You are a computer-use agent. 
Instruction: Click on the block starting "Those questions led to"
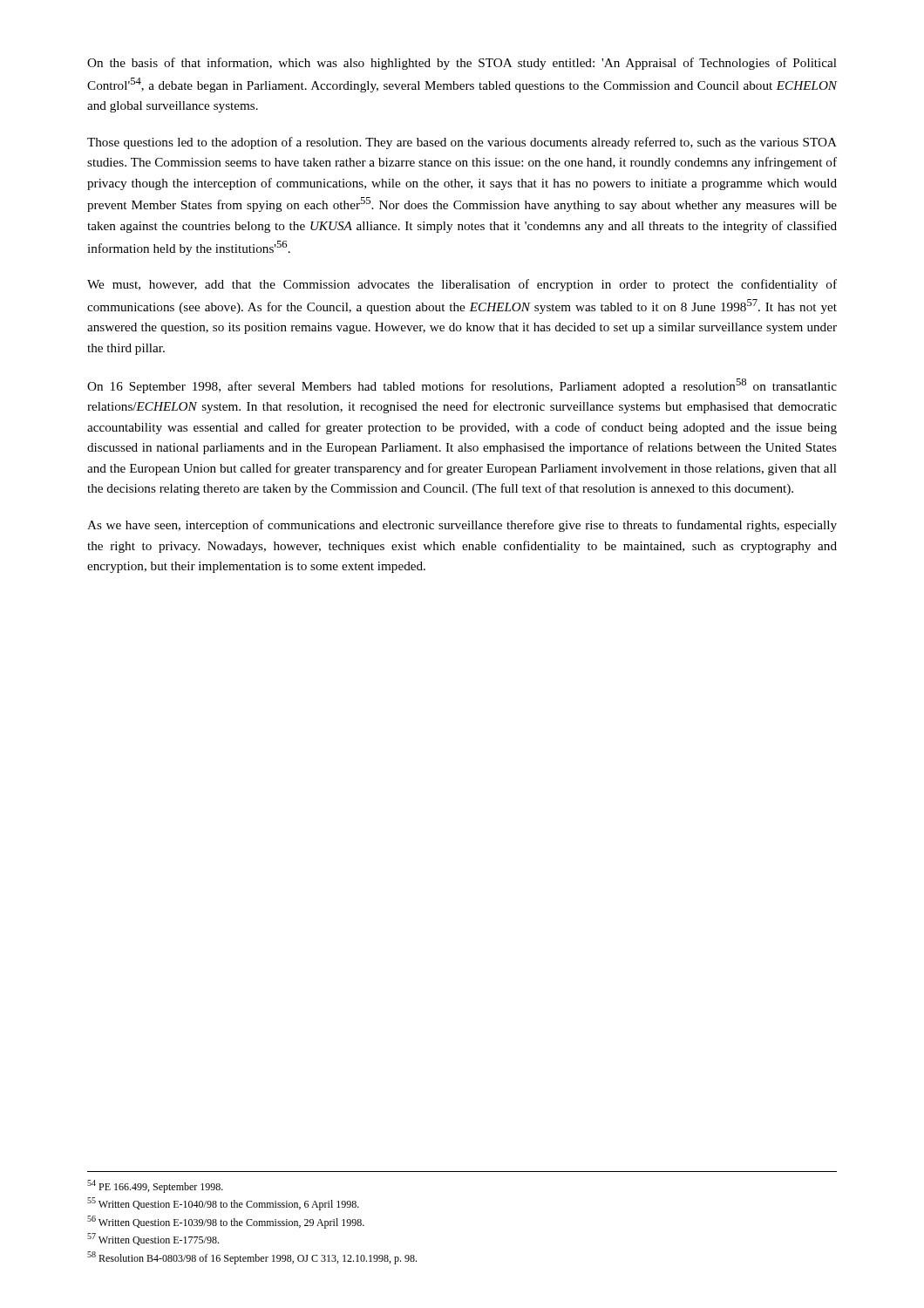(462, 195)
